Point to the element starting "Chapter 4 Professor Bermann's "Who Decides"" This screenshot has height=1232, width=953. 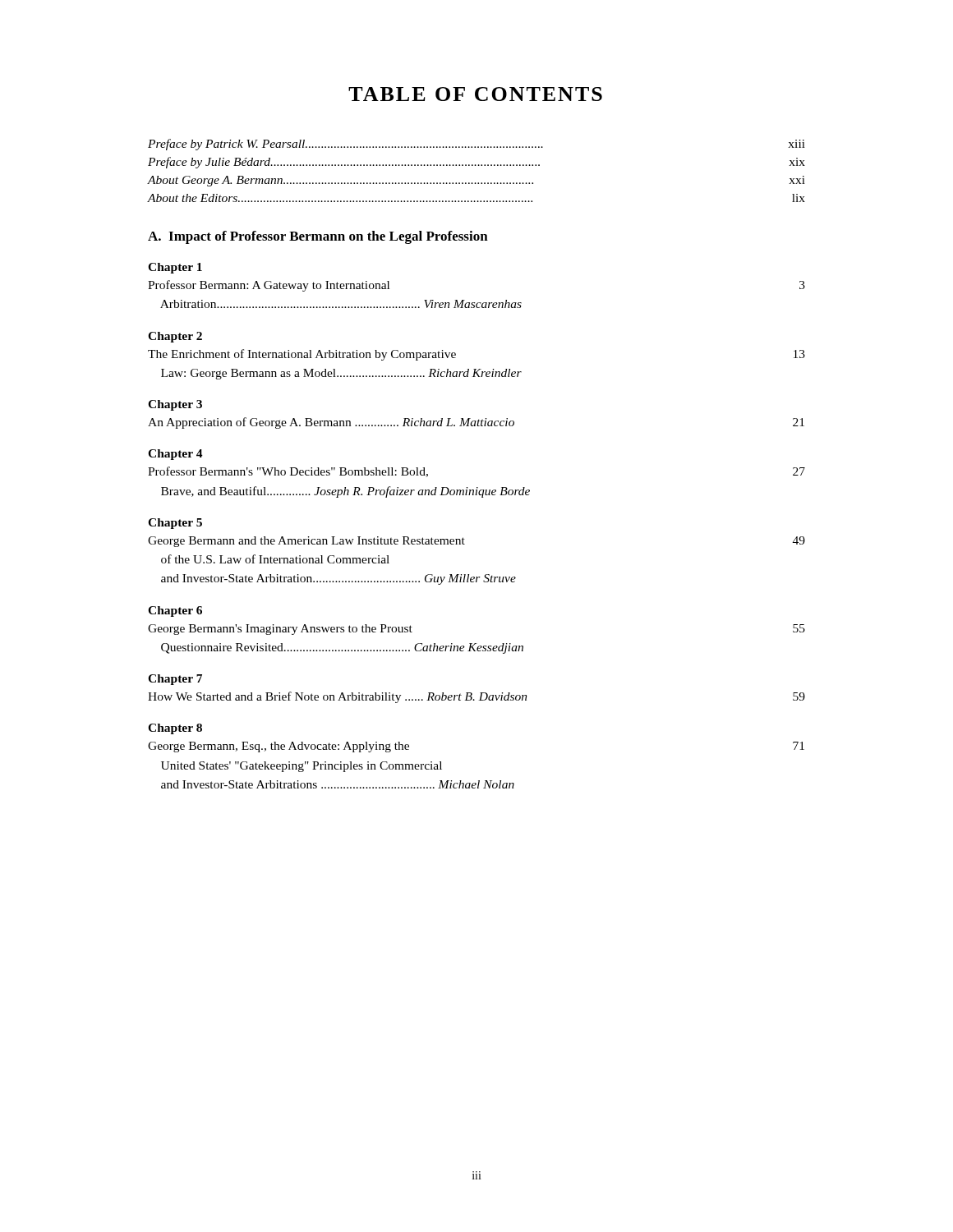point(175,455)
